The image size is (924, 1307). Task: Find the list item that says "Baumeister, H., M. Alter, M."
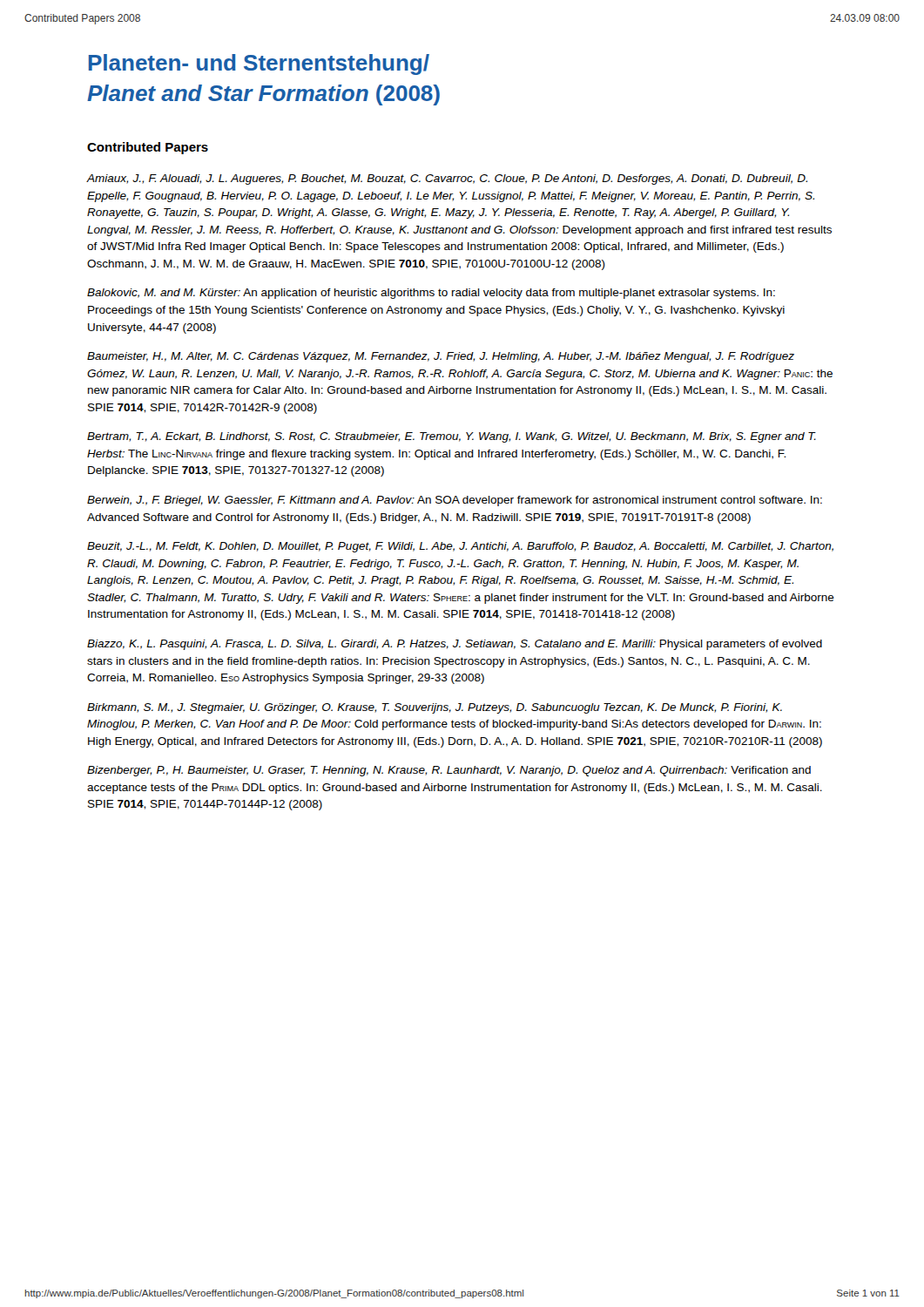click(x=460, y=382)
